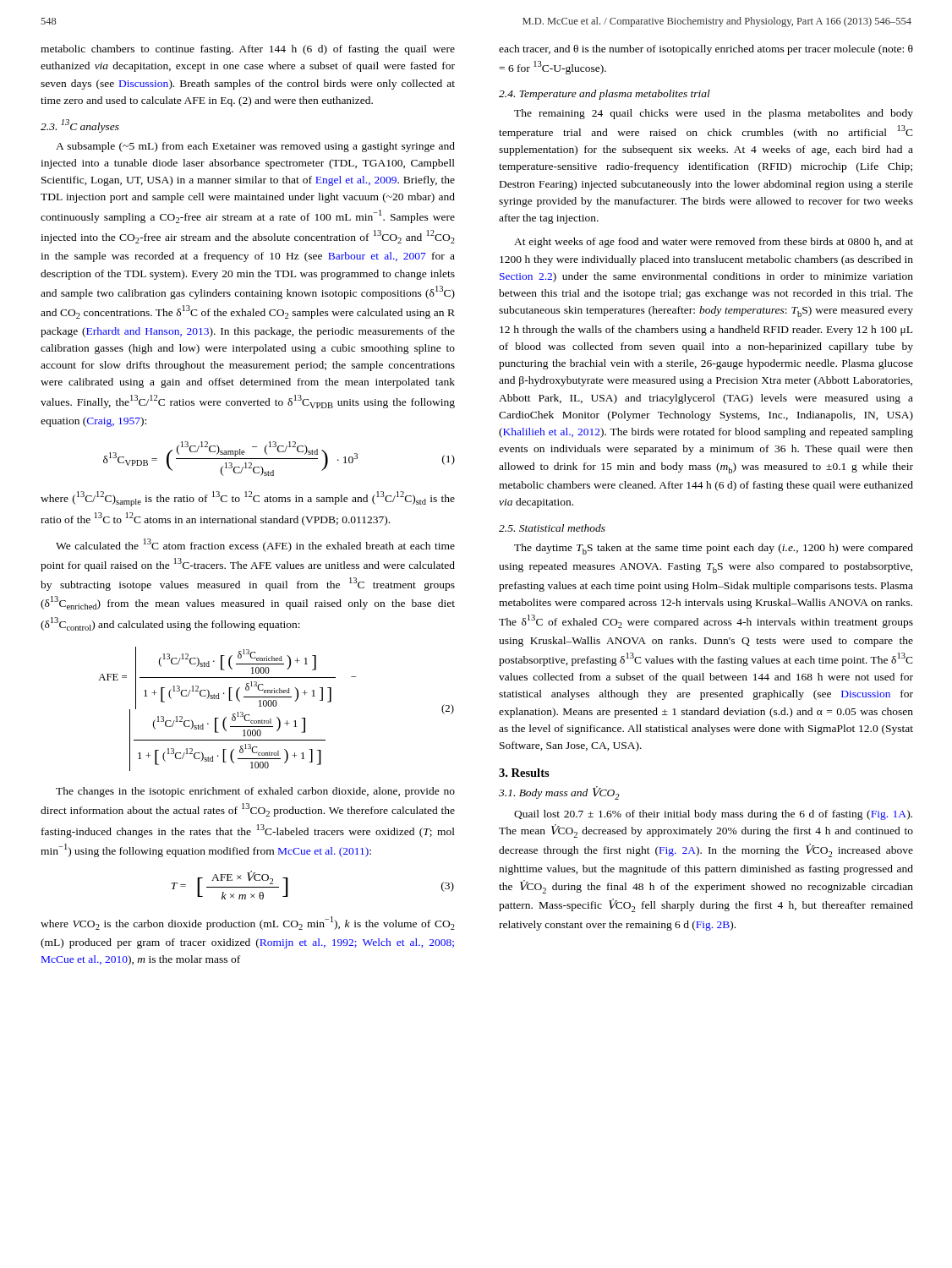This screenshot has width=952, height=1268.
Task: Navigate to the block starting "T = [ AFE × V̇CO2"
Action: click(x=248, y=886)
